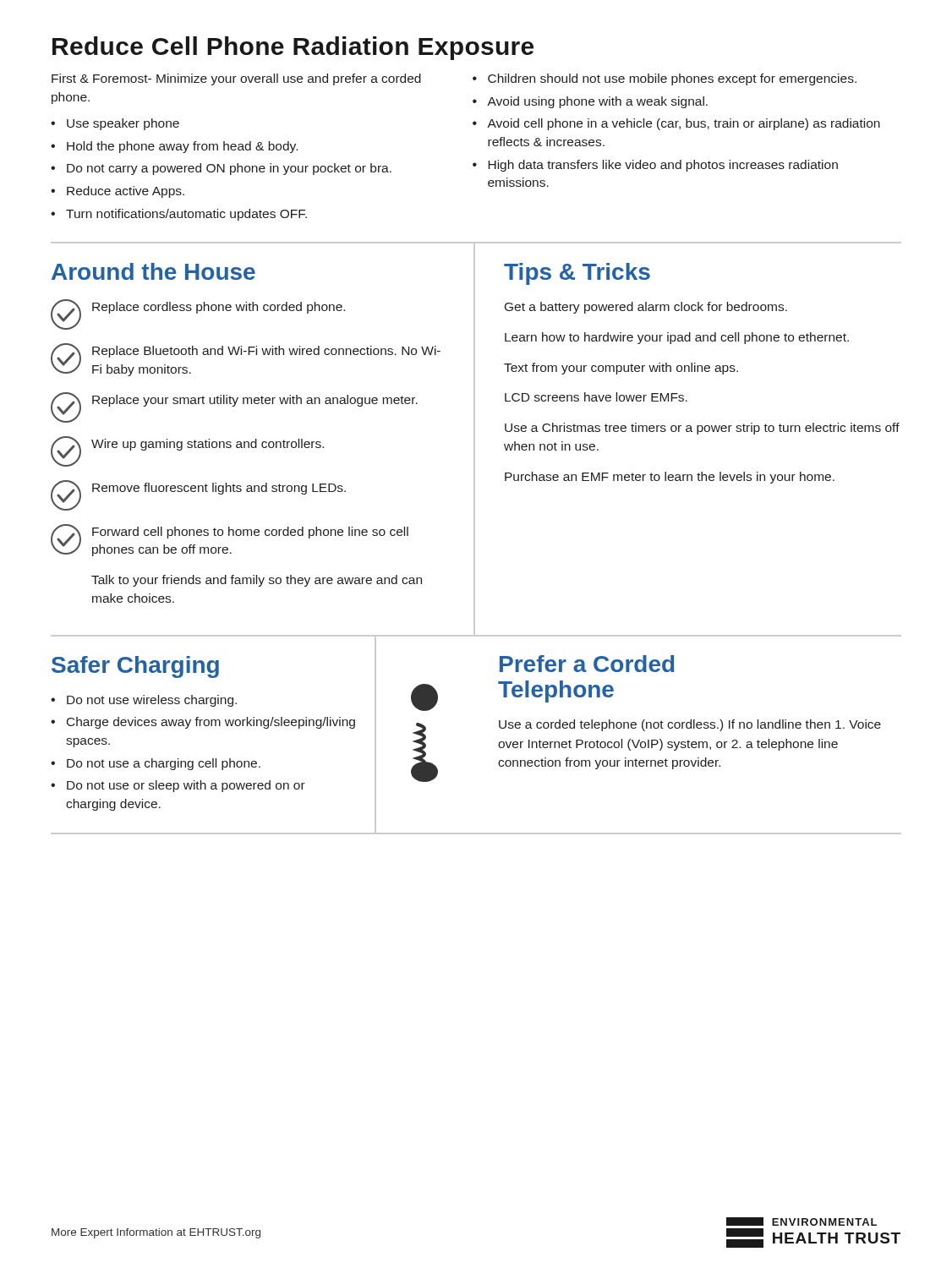Find the block on this page that starts "Children should not use mobile phones except"
Screen dimensions: 1268x952
[x=672, y=78]
